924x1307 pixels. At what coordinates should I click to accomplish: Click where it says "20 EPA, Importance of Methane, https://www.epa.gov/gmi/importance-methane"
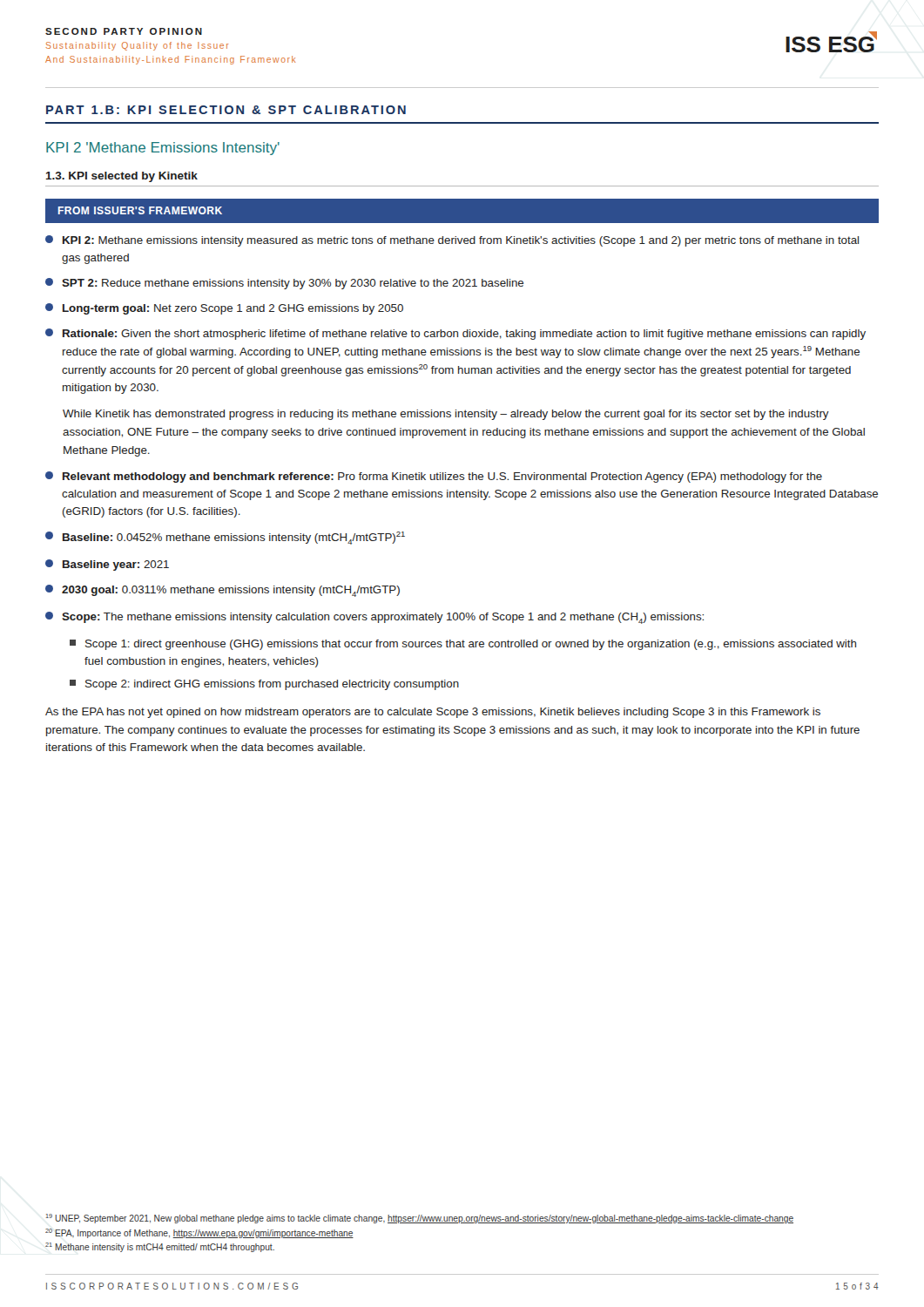click(199, 1232)
